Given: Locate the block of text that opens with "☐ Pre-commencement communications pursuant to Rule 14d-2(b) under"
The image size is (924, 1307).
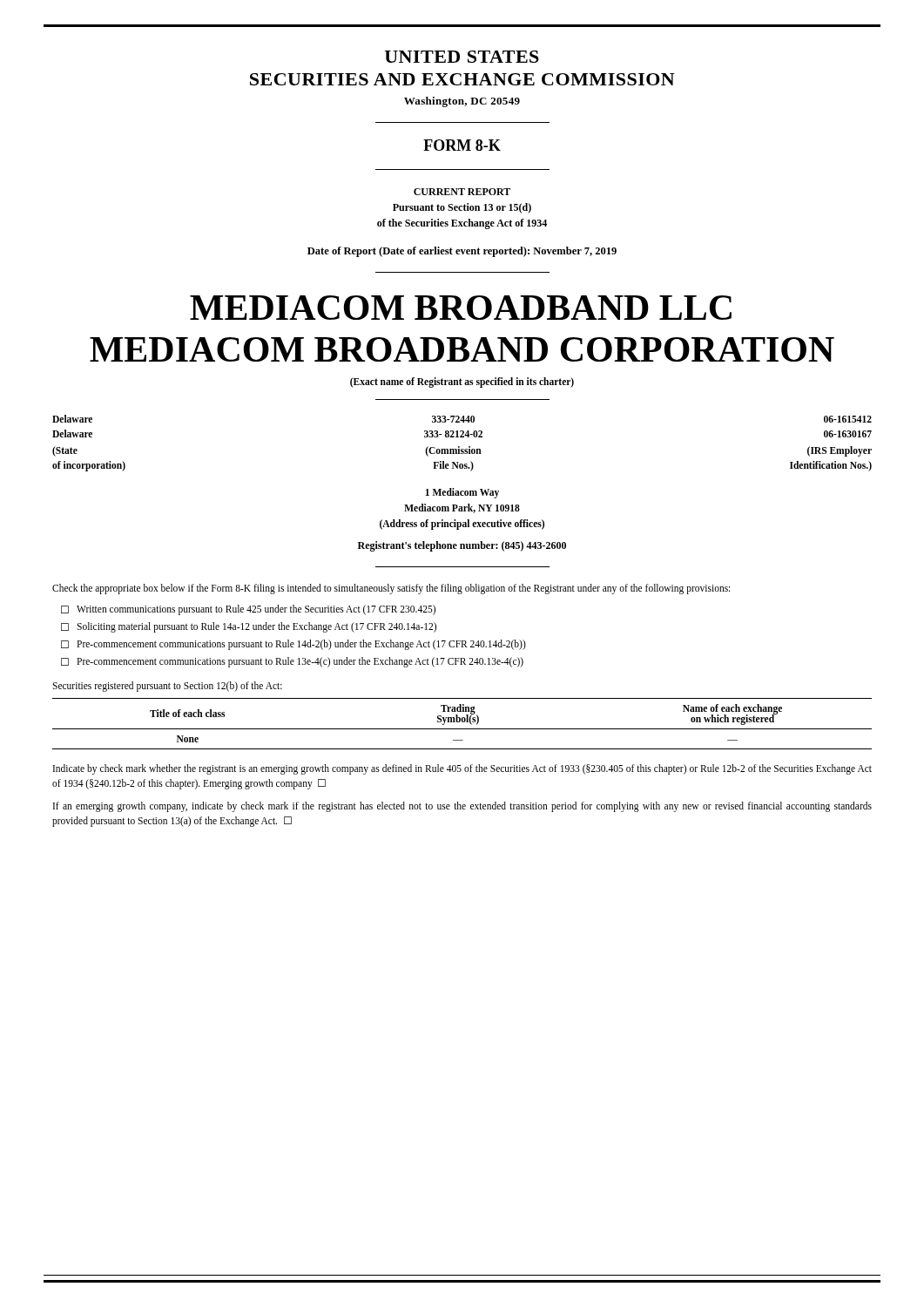Looking at the screenshot, I should coord(462,645).
